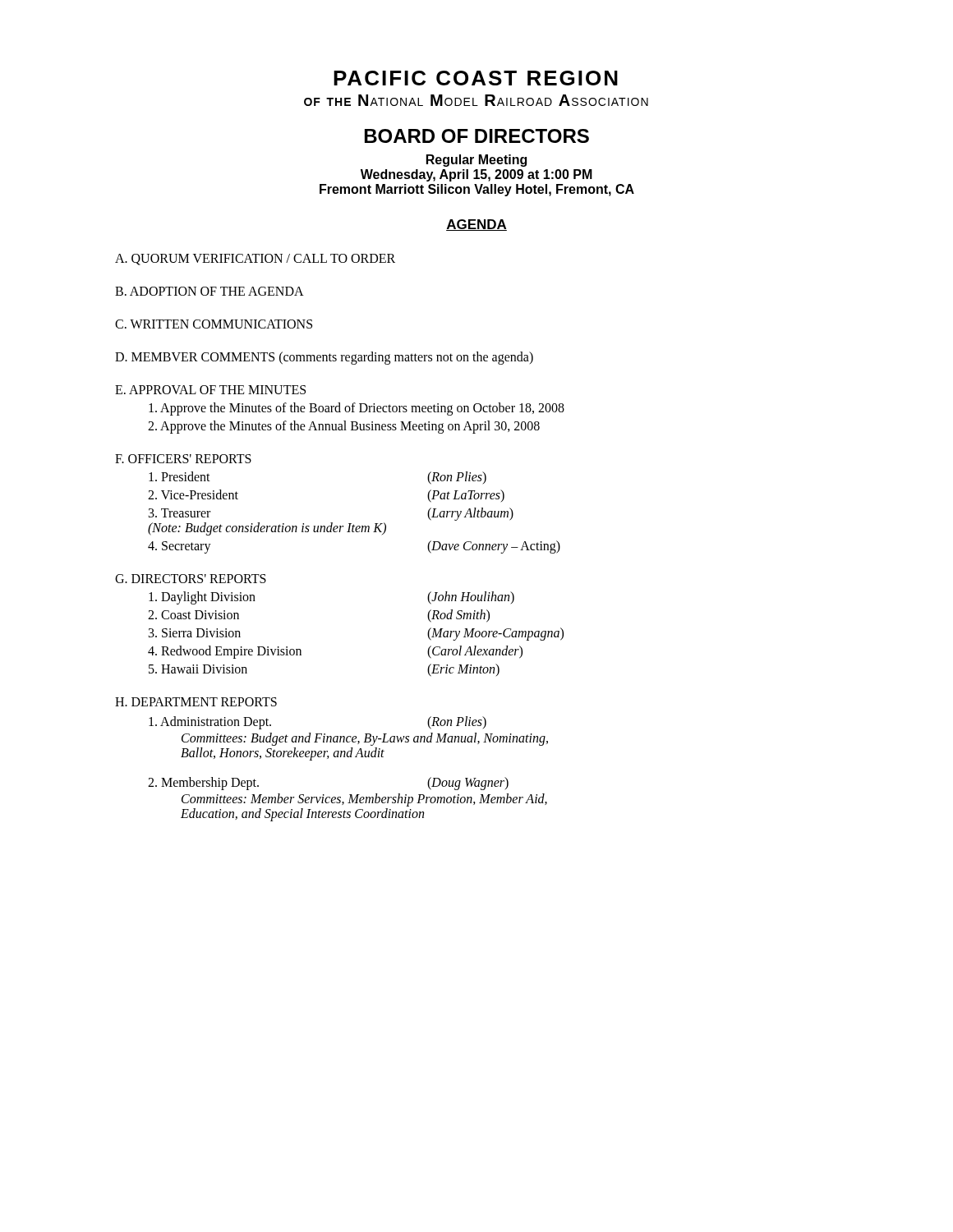Point to "BOARD OF DIRECTORS"
The width and height of the screenshot is (953, 1232).
click(476, 136)
